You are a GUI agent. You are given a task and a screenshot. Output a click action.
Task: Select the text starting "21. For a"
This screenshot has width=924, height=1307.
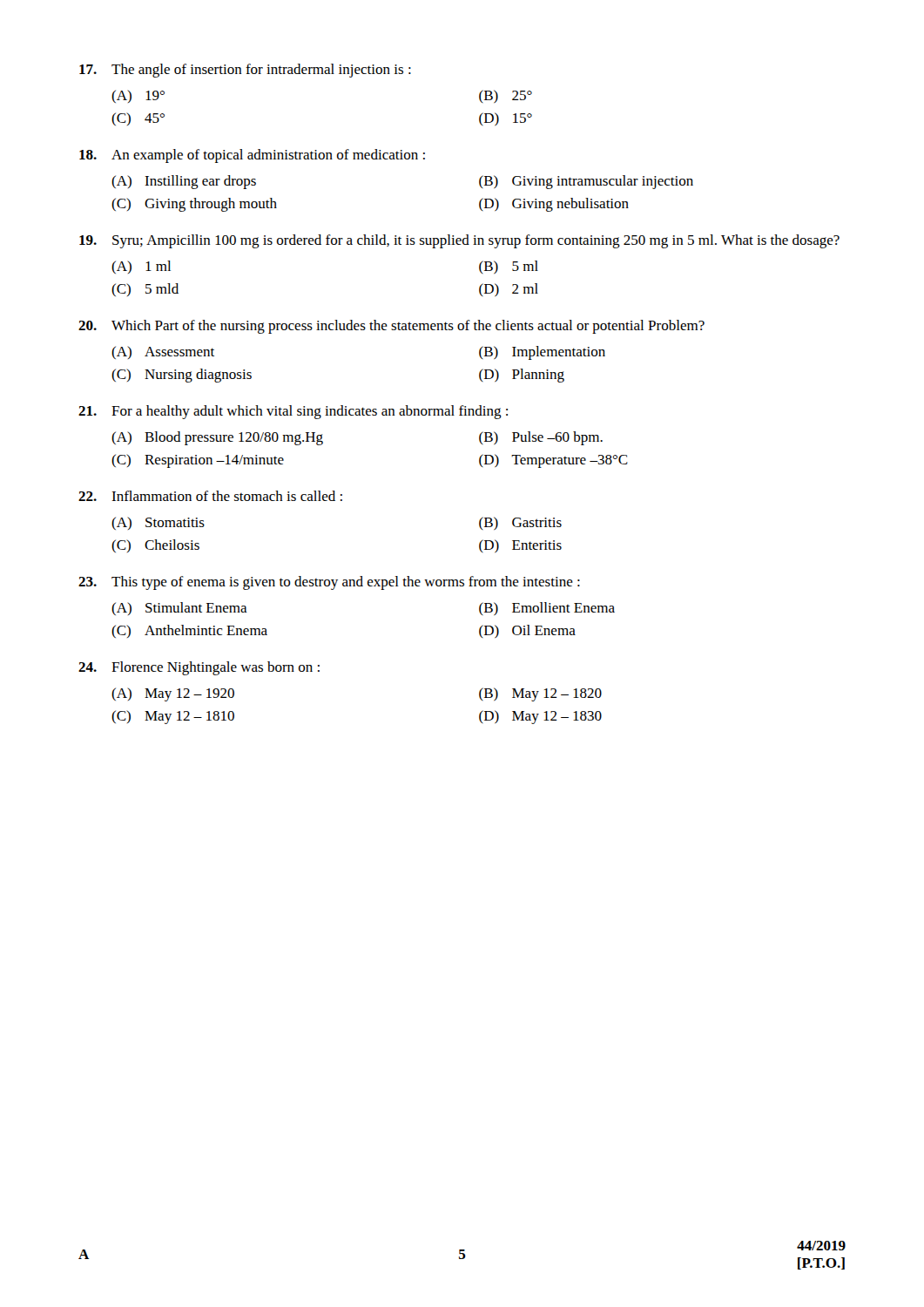pos(293,412)
